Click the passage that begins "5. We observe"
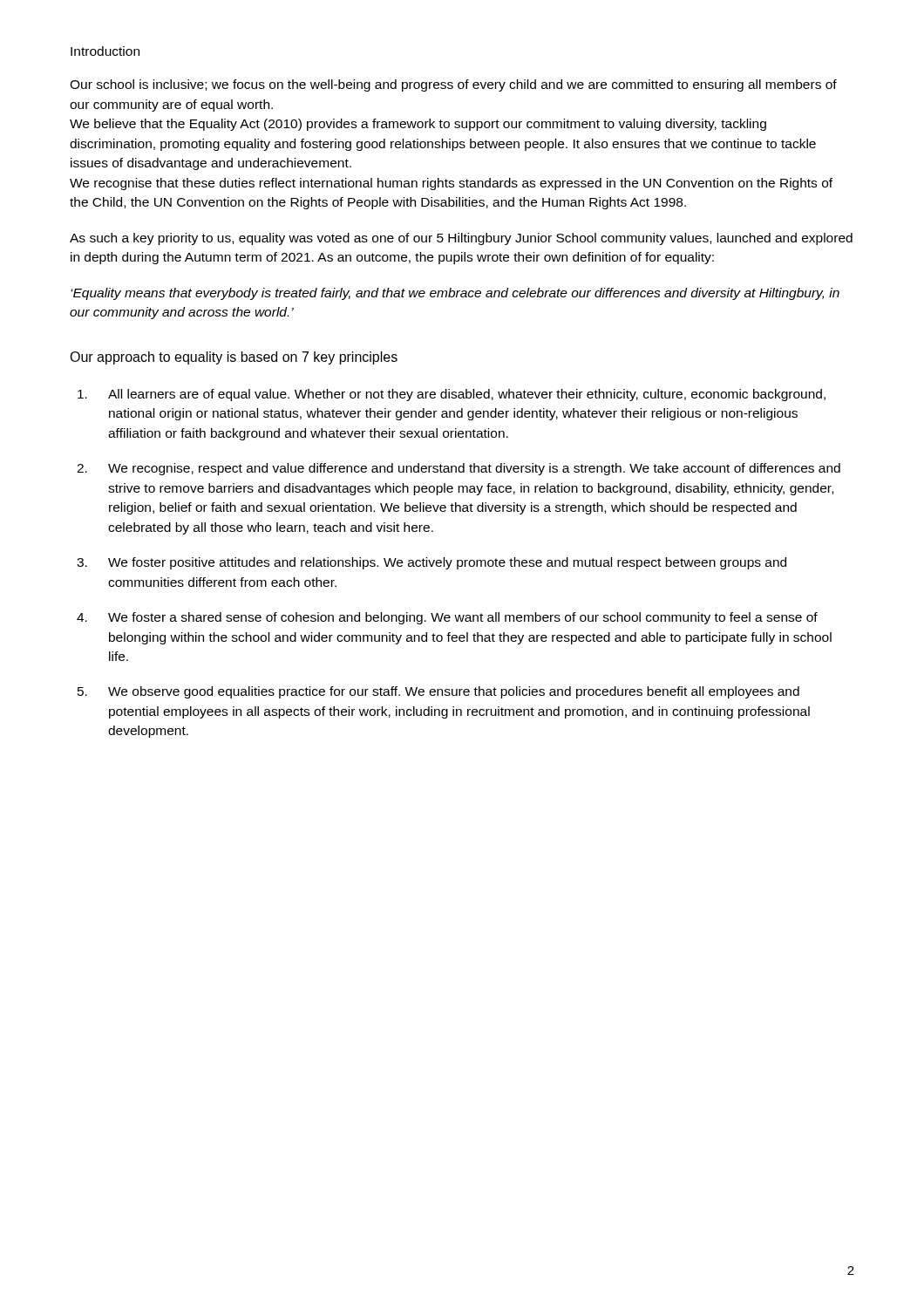Viewport: 924px width, 1308px height. [x=462, y=712]
